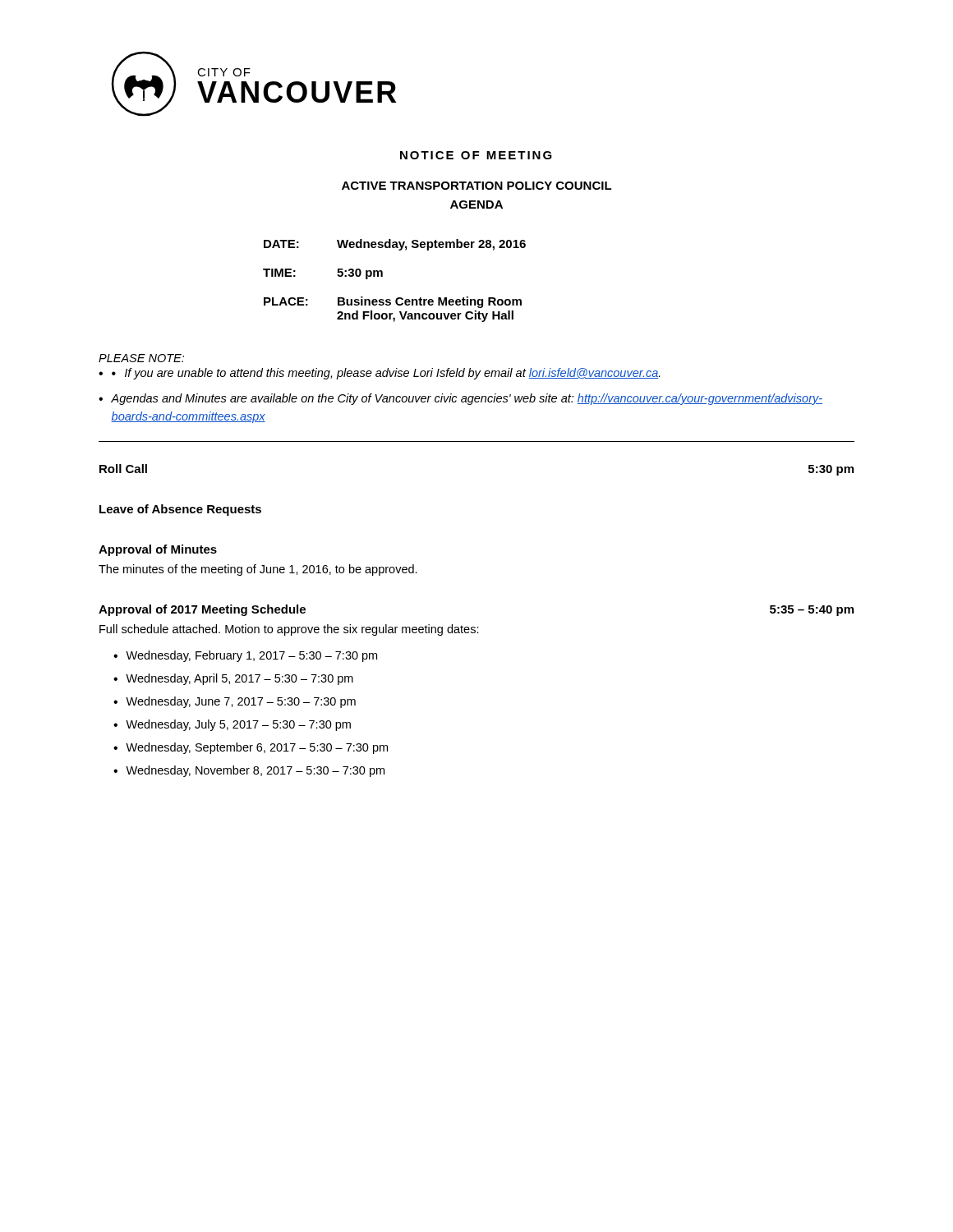Find "PLEASE NOTE:" on this page
Image resolution: width=953 pixels, height=1232 pixels.
[x=142, y=358]
